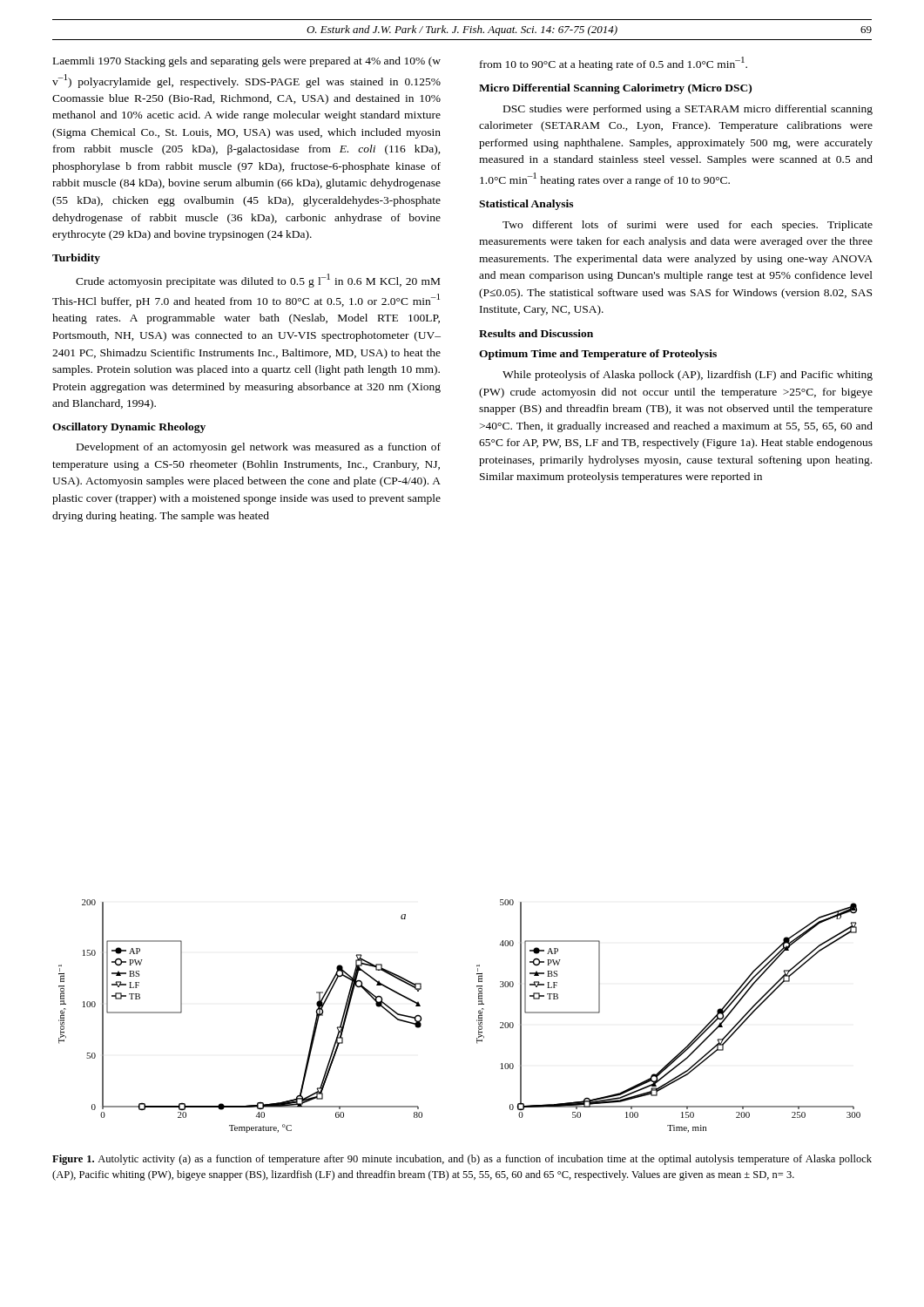The image size is (924, 1307).
Task: Find the text block with the text "DSC studies were performed using"
Action: point(676,144)
